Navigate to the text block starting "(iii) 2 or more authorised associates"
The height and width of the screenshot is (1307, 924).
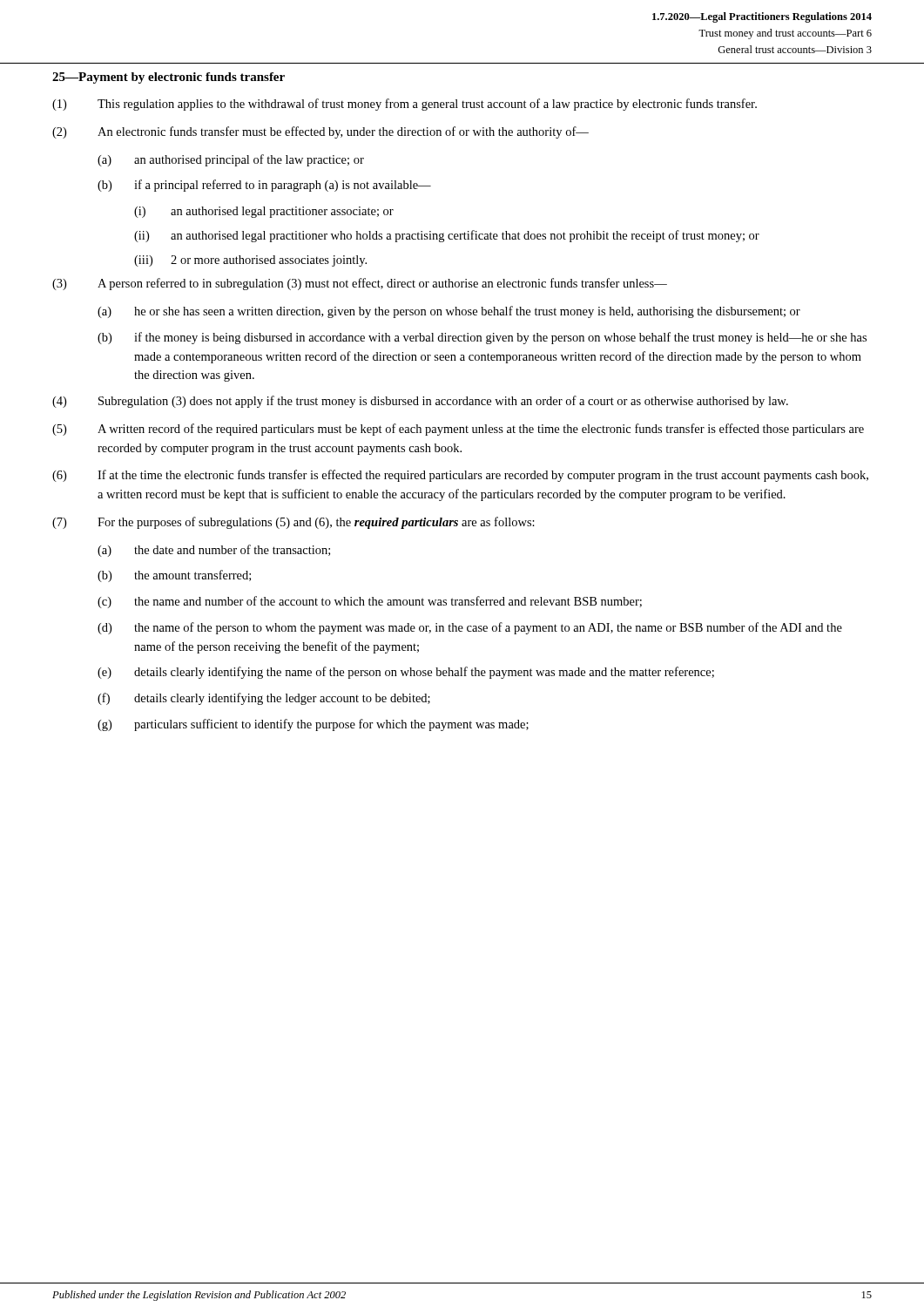(x=250, y=261)
